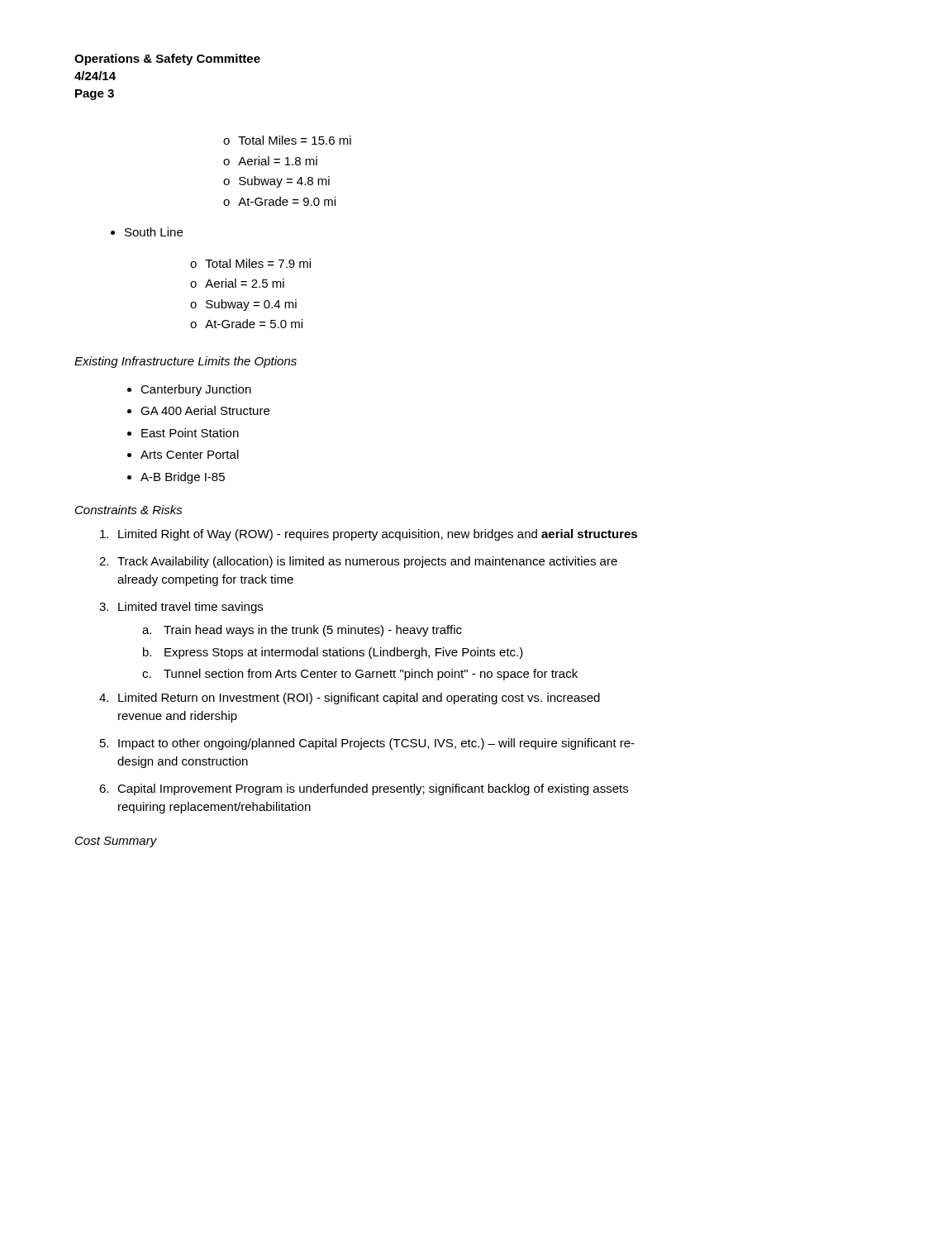The height and width of the screenshot is (1240, 952).
Task: Navigate to the region starting "c. Tunnel section from Arts Center to Garnett"
Action: click(401, 674)
